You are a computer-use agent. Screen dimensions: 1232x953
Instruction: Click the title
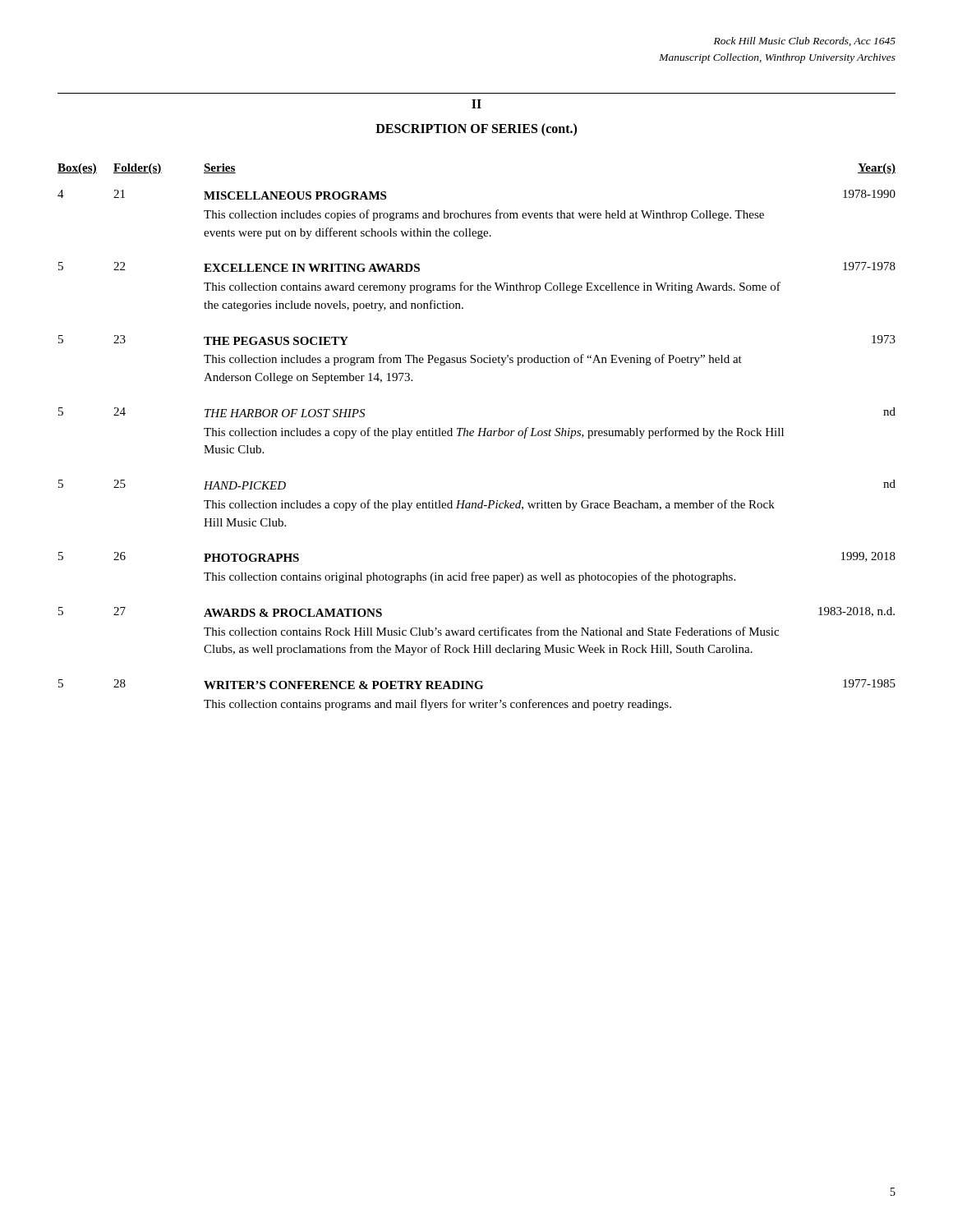click(x=476, y=104)
